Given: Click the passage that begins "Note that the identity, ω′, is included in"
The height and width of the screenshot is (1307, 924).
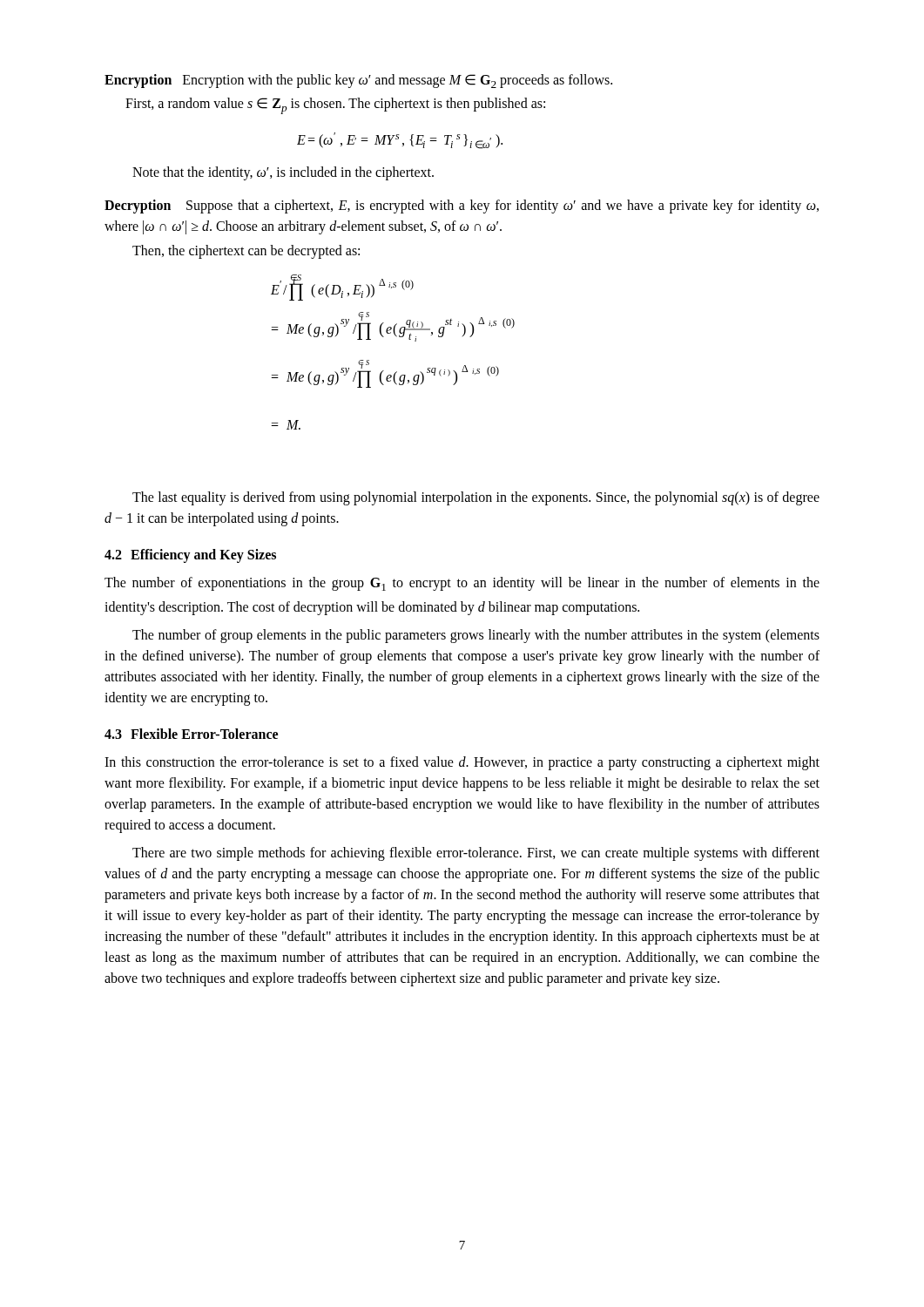Looking at the screenshot, I should (x=283, y=173).
